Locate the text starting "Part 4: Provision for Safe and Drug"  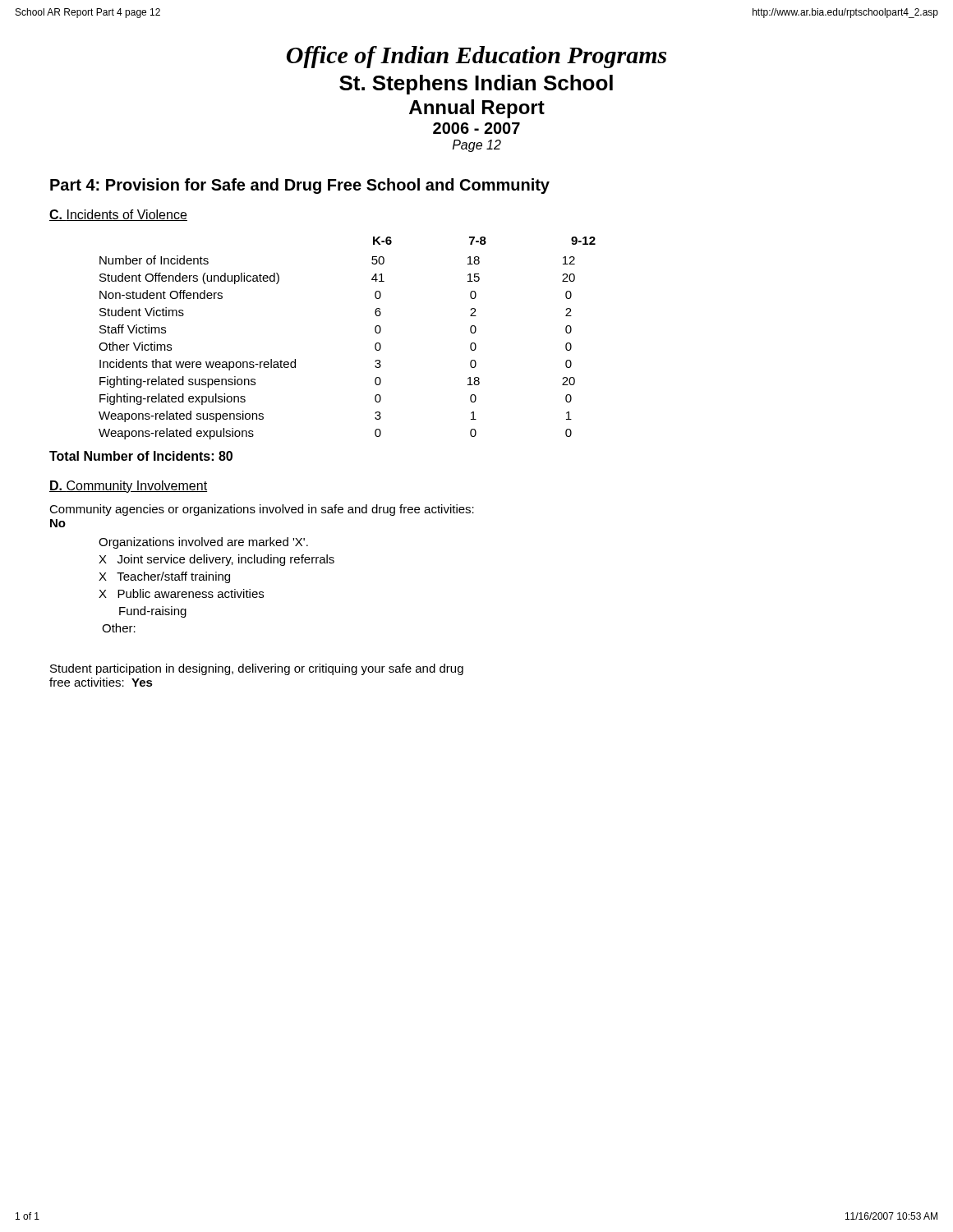(x=299, y=185)
